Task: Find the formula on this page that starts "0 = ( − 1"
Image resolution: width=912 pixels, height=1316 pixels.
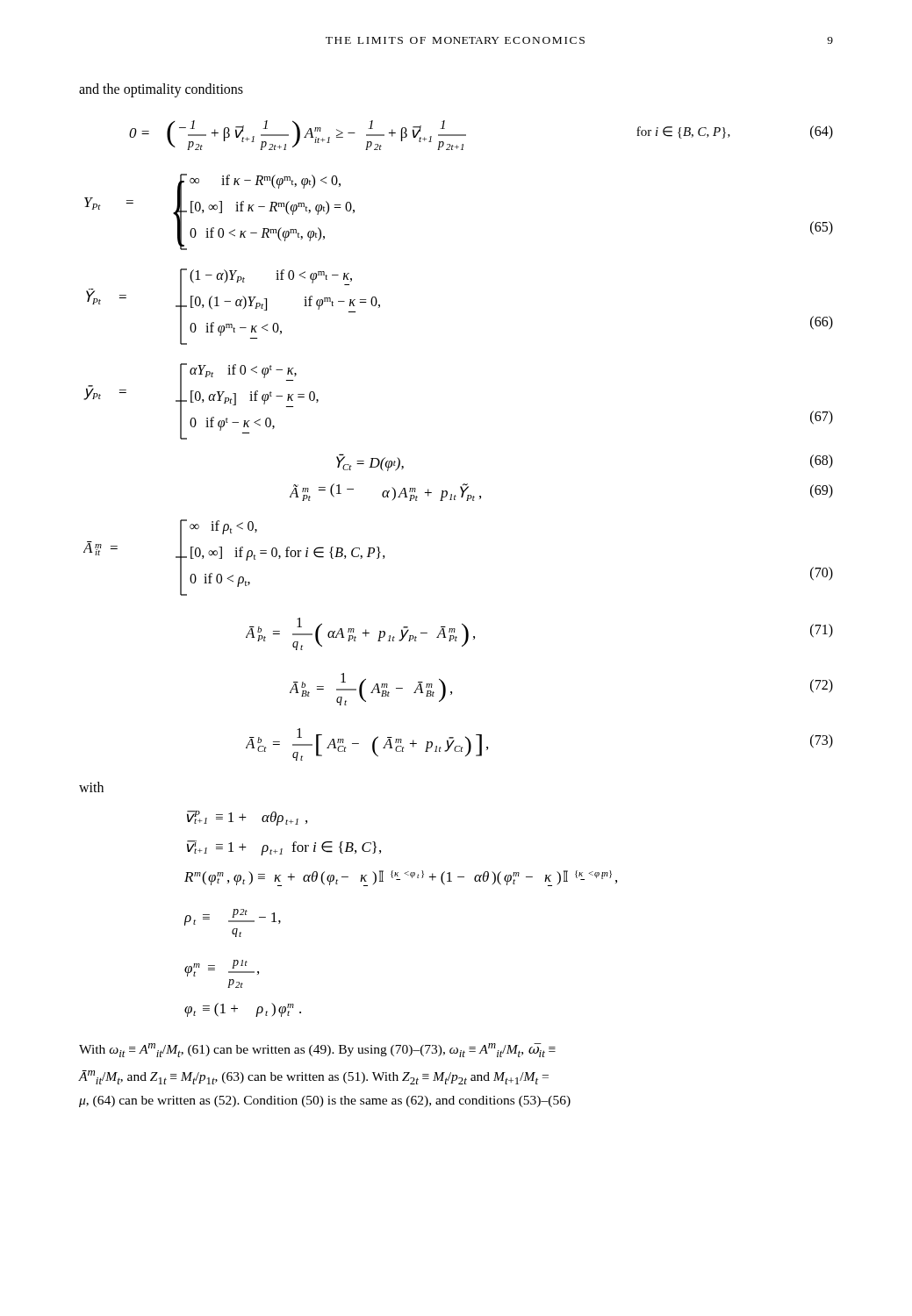Action: click(x=456, y=132)
